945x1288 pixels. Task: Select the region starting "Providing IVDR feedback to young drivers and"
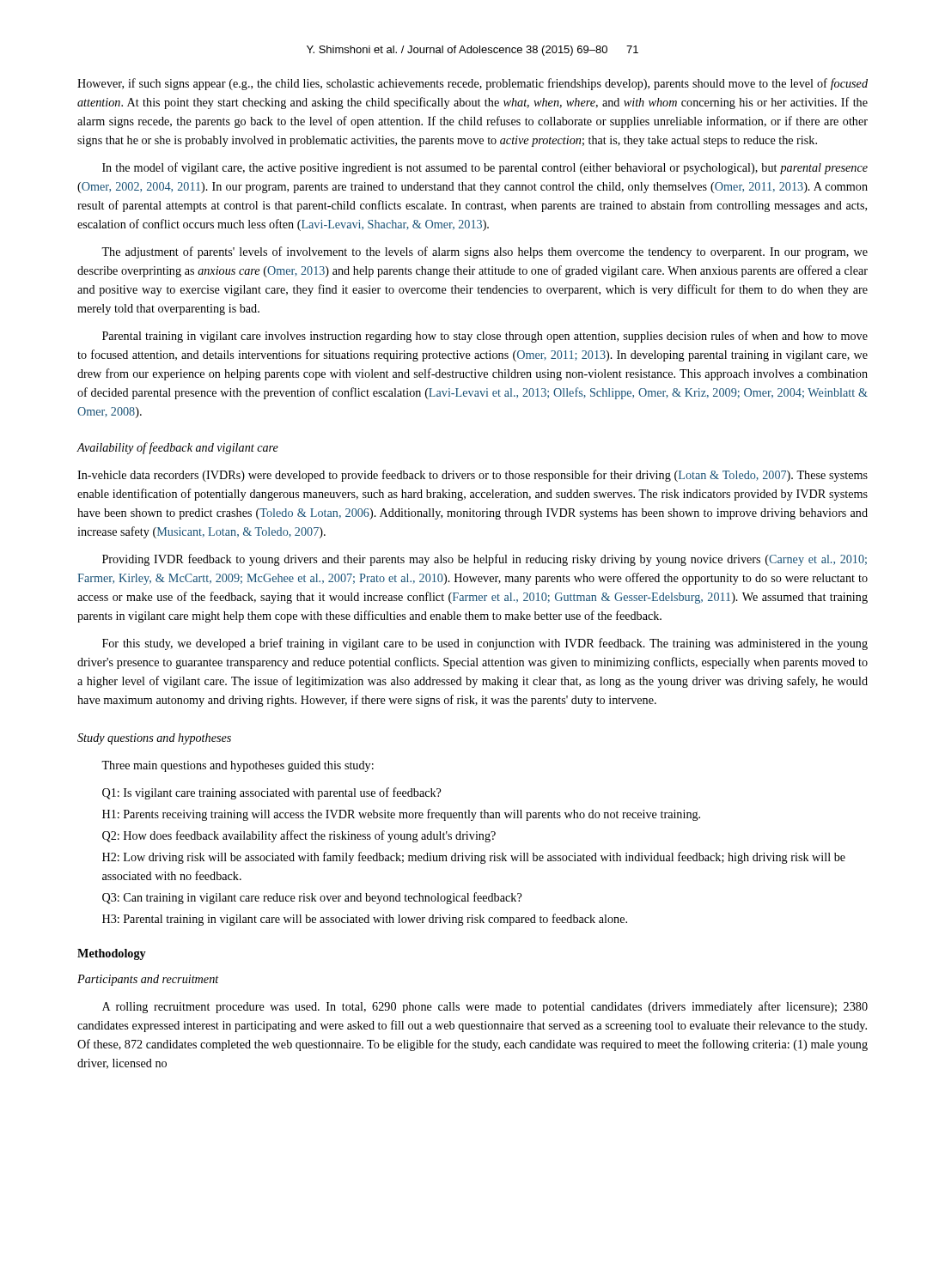tap(472, 587)
